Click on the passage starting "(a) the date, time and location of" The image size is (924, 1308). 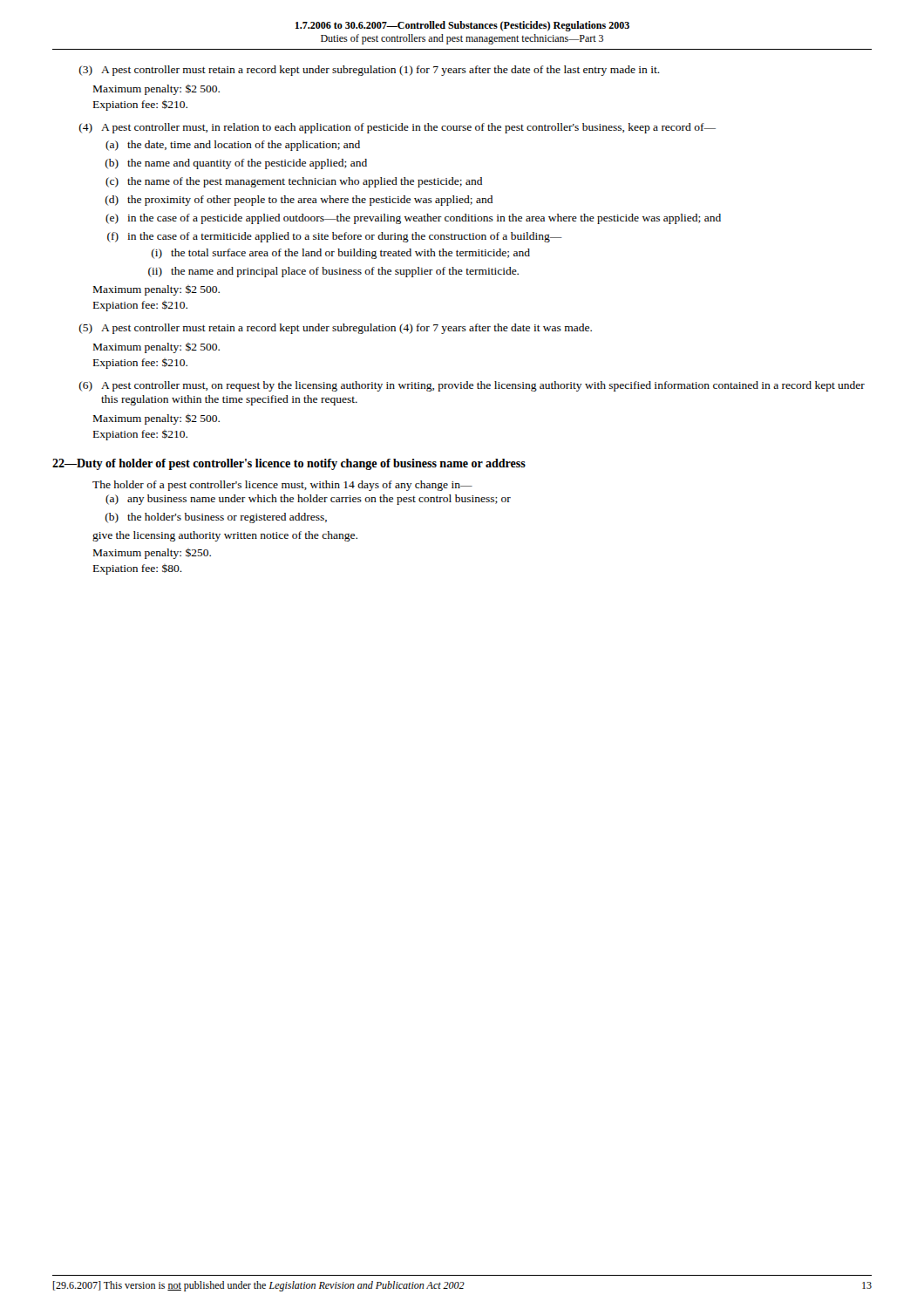233,146
